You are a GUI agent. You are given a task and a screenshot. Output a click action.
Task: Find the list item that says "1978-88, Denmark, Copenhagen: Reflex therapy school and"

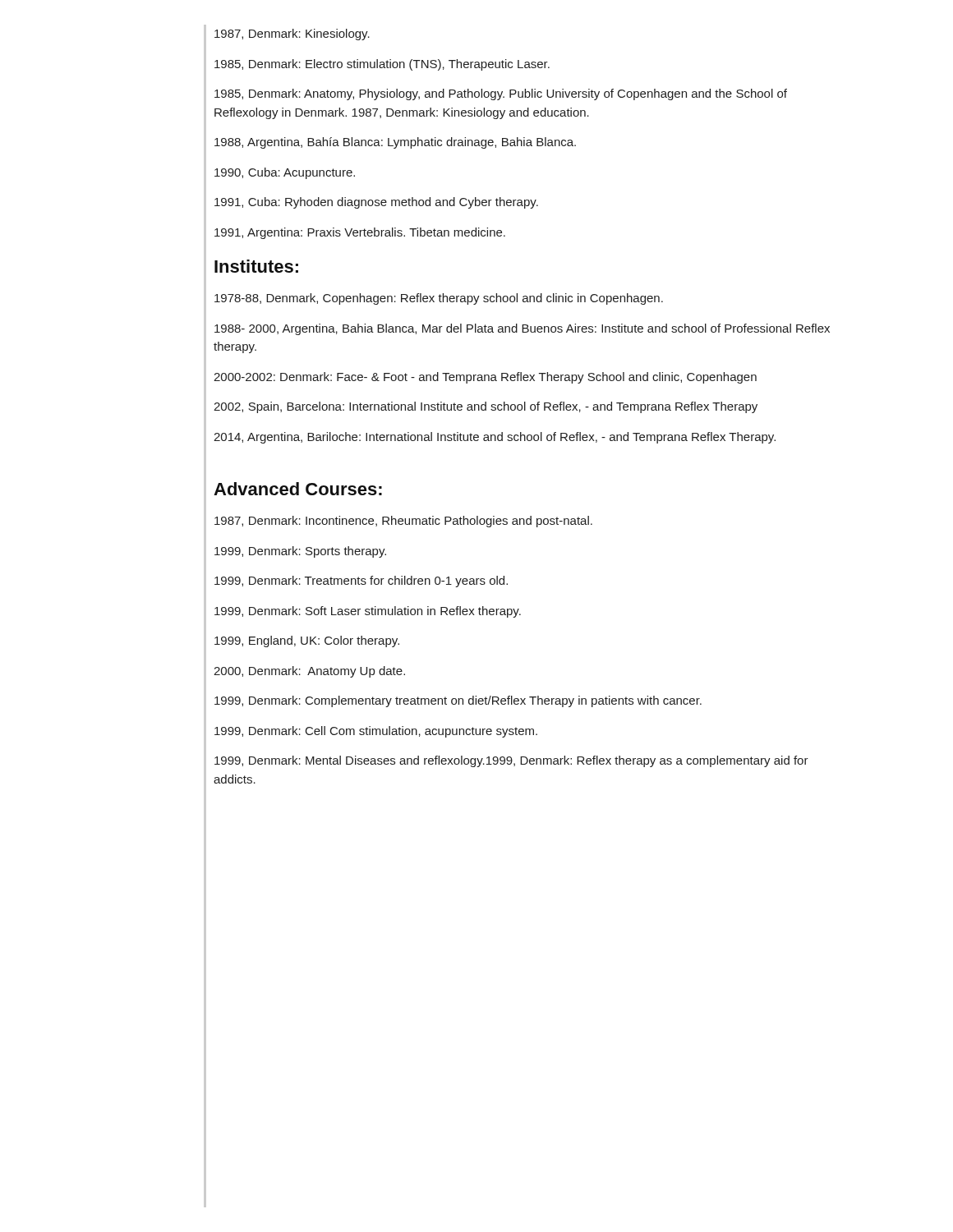439,298
